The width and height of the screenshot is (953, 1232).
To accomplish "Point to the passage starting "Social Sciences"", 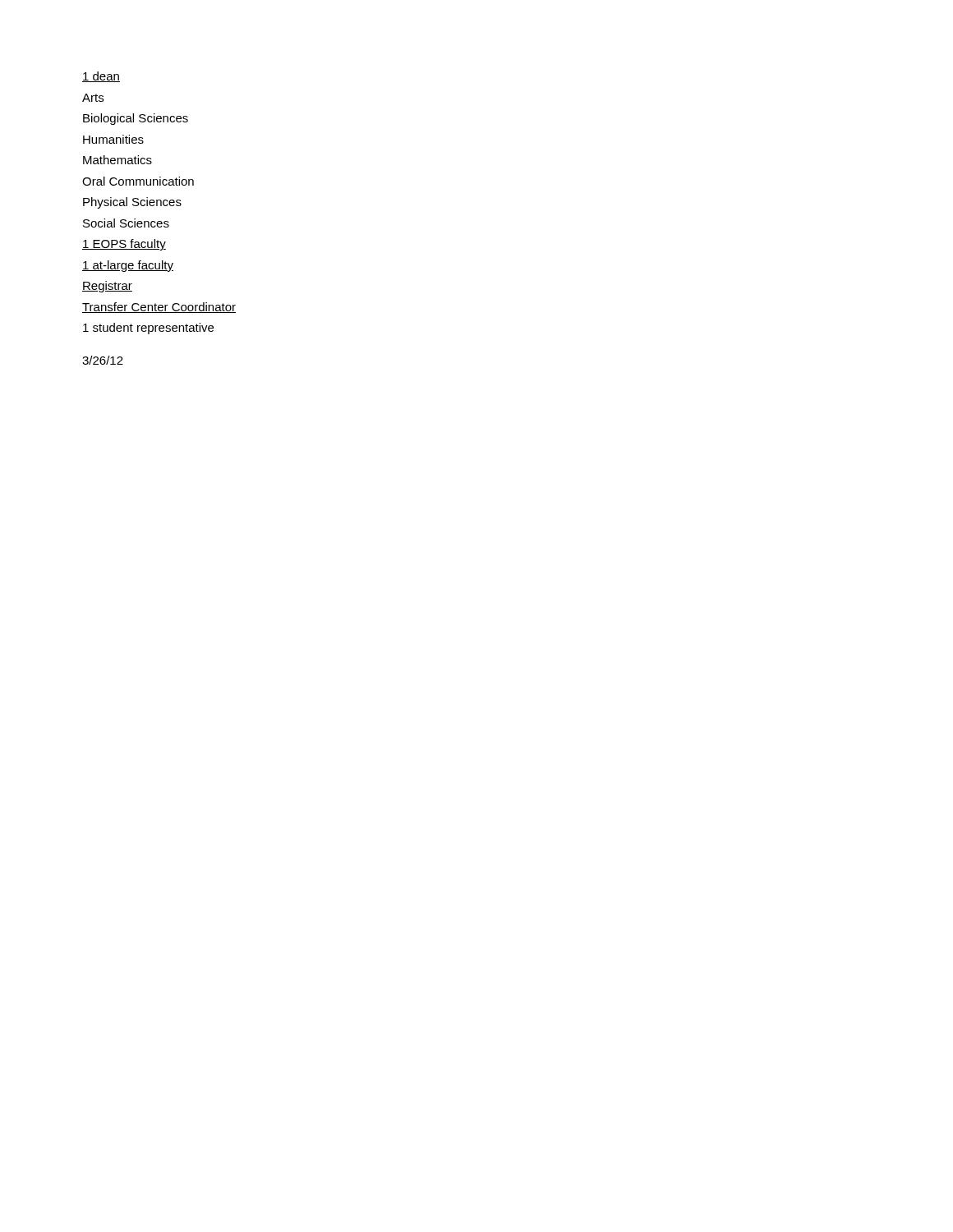I will point(126,223).
